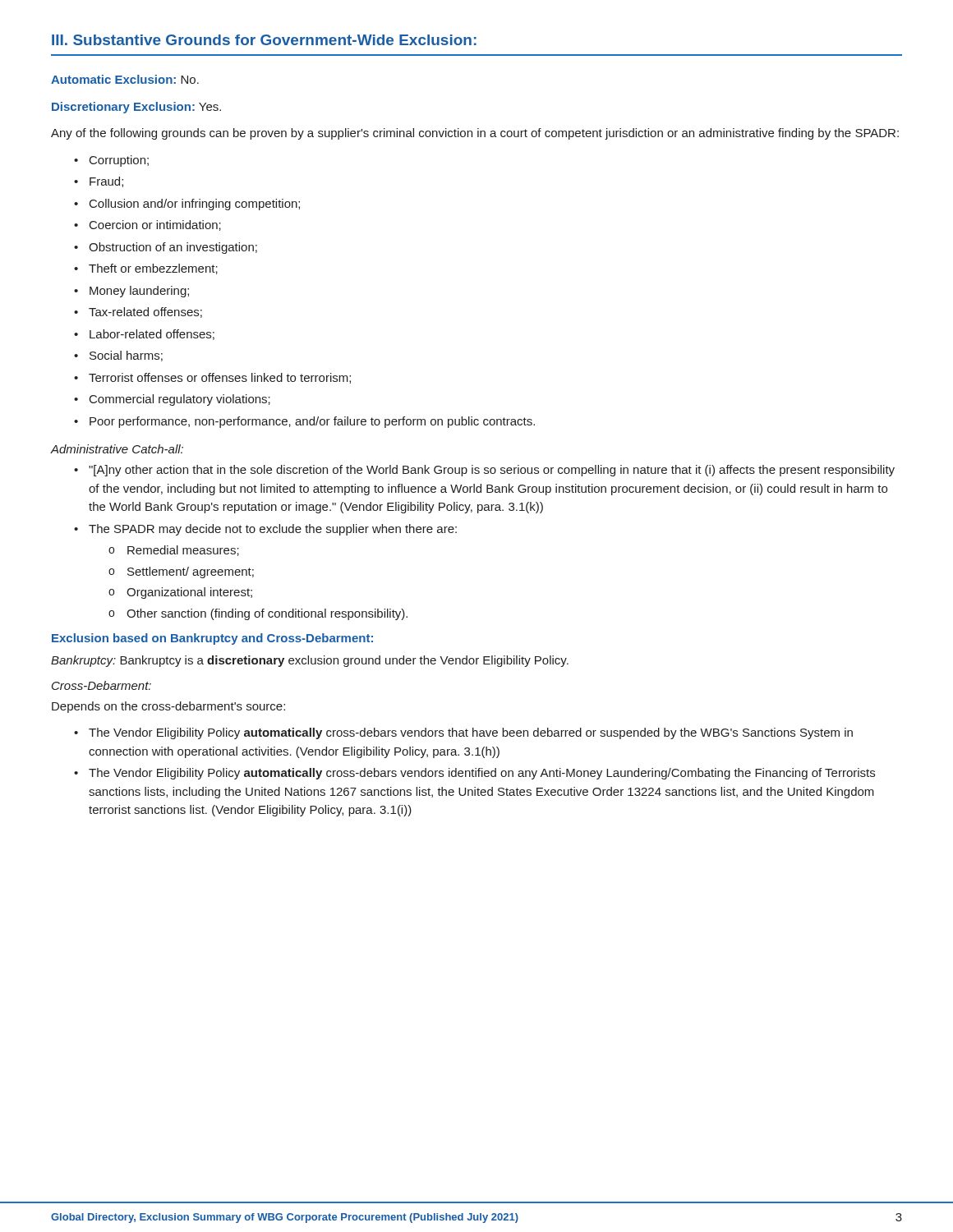Locate the region starting "Theft or embezzlement;"
The height and width of the screenshot is (1232, 953).
[x=153, y=268]
